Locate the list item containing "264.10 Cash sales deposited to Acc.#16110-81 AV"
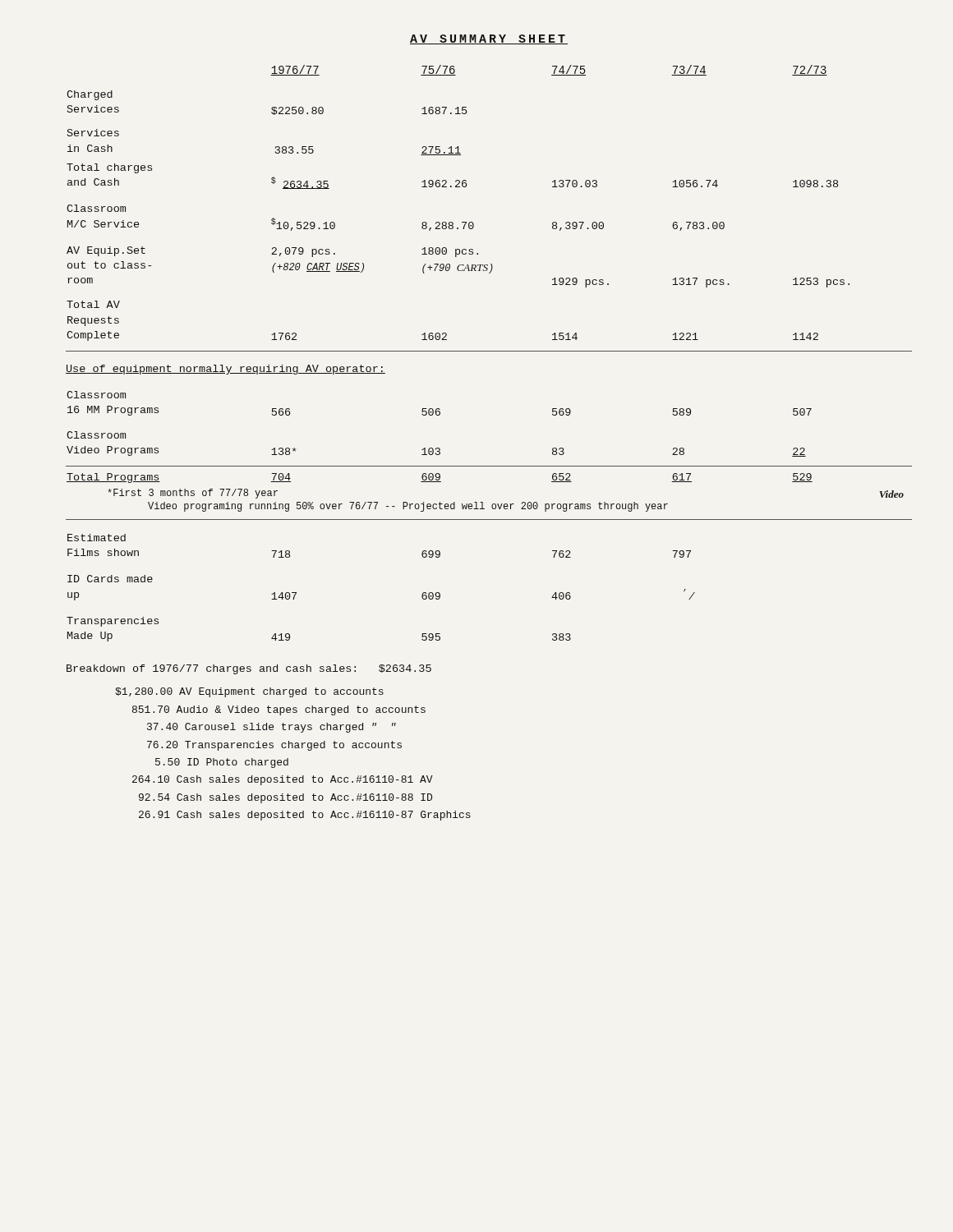 click(282, 780)
